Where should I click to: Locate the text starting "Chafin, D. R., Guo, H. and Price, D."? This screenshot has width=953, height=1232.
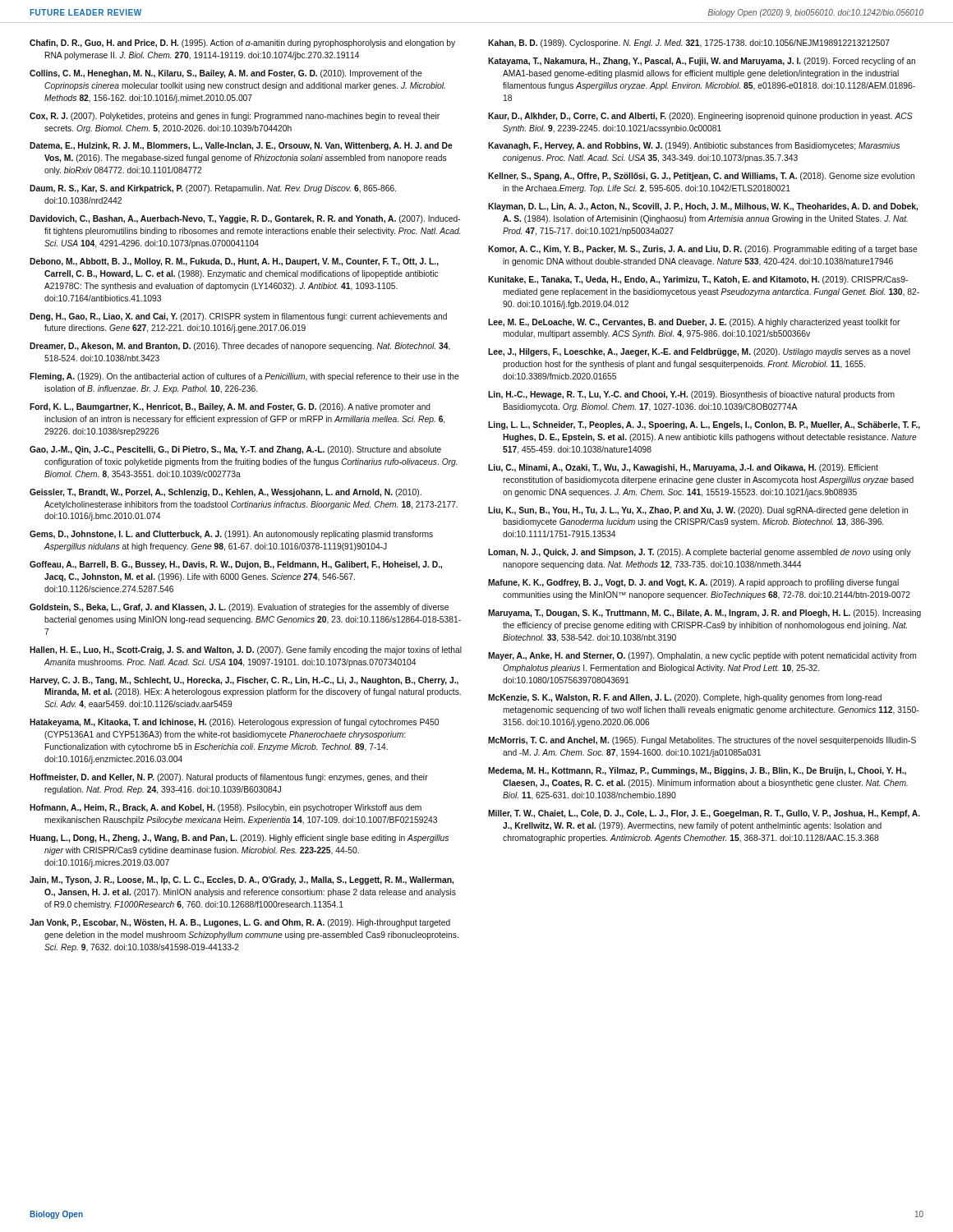click(242, 49)
